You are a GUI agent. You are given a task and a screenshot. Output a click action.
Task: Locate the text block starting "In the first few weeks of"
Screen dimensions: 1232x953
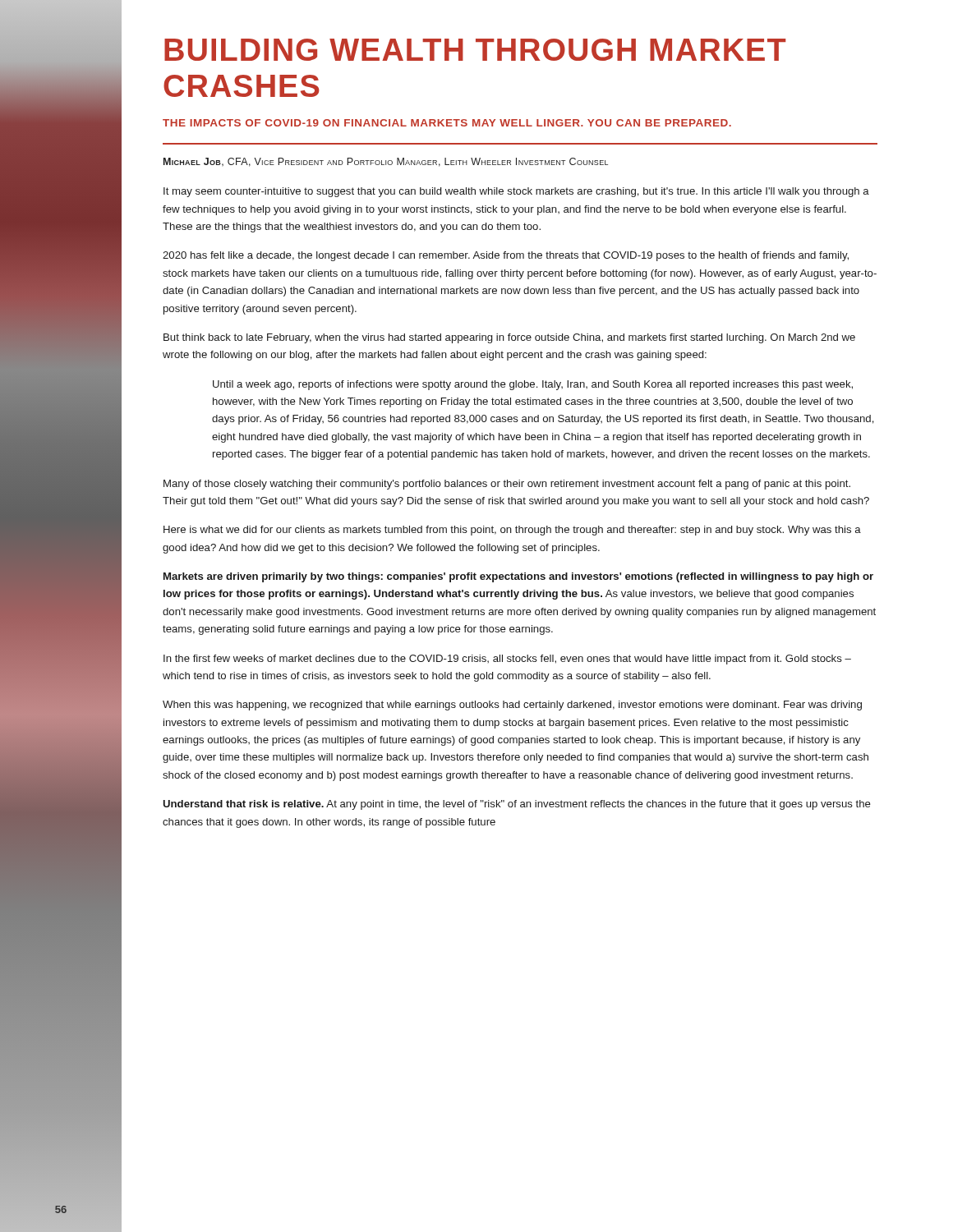(x=520, y=667)
